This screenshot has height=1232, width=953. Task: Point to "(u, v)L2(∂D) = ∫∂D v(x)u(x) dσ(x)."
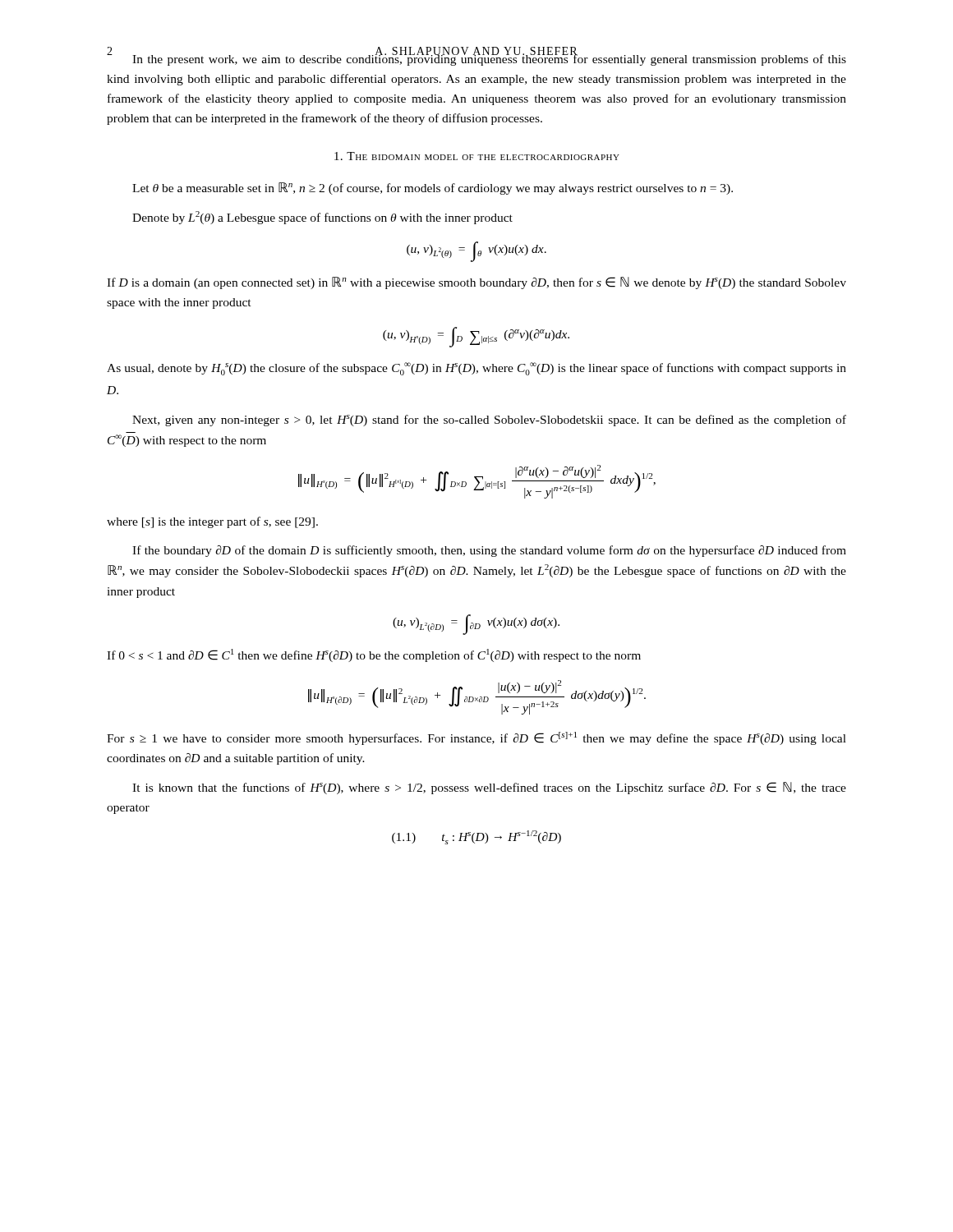point(476,623)
